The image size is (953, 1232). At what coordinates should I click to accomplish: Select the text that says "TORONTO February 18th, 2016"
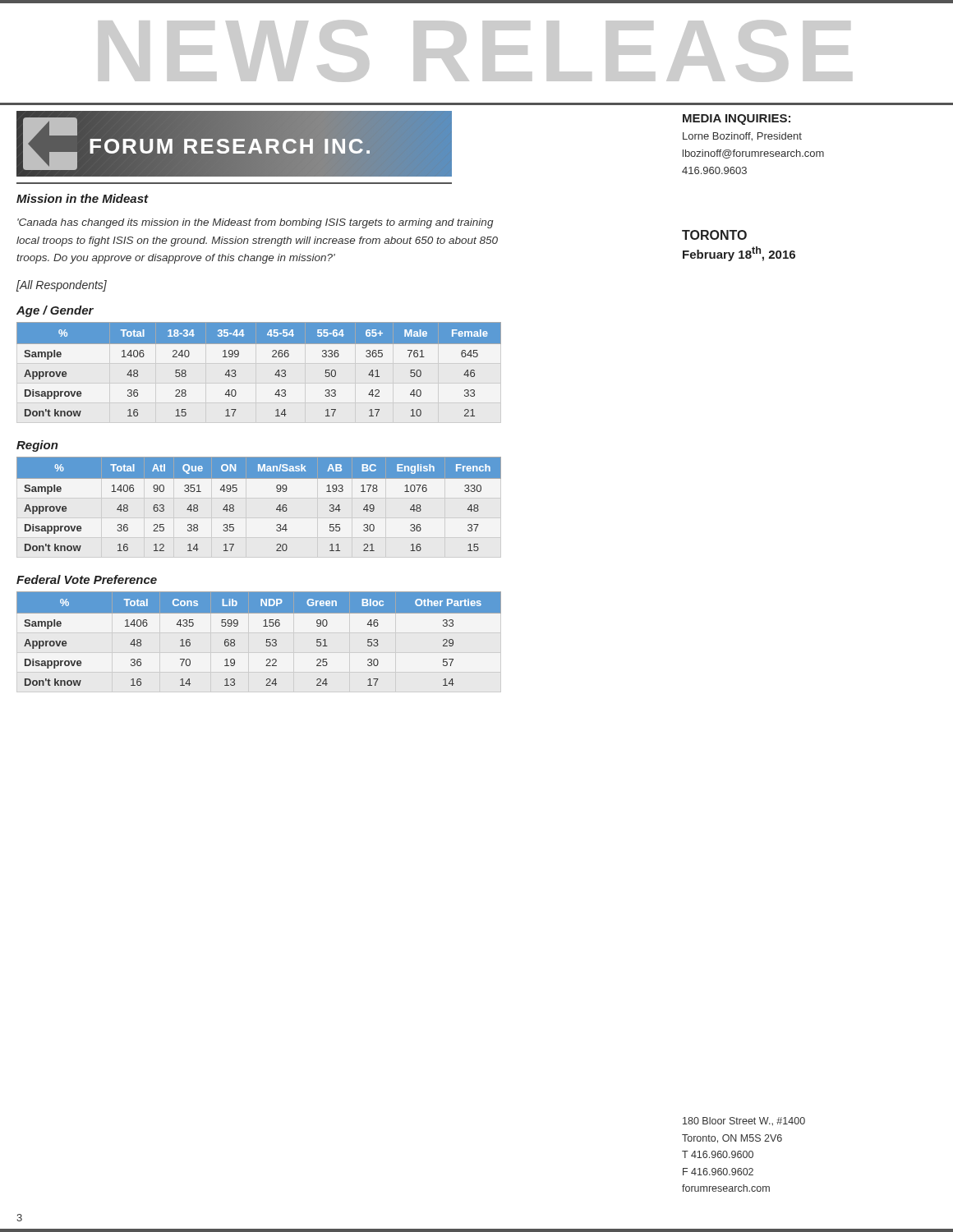[x=714, y=235]
